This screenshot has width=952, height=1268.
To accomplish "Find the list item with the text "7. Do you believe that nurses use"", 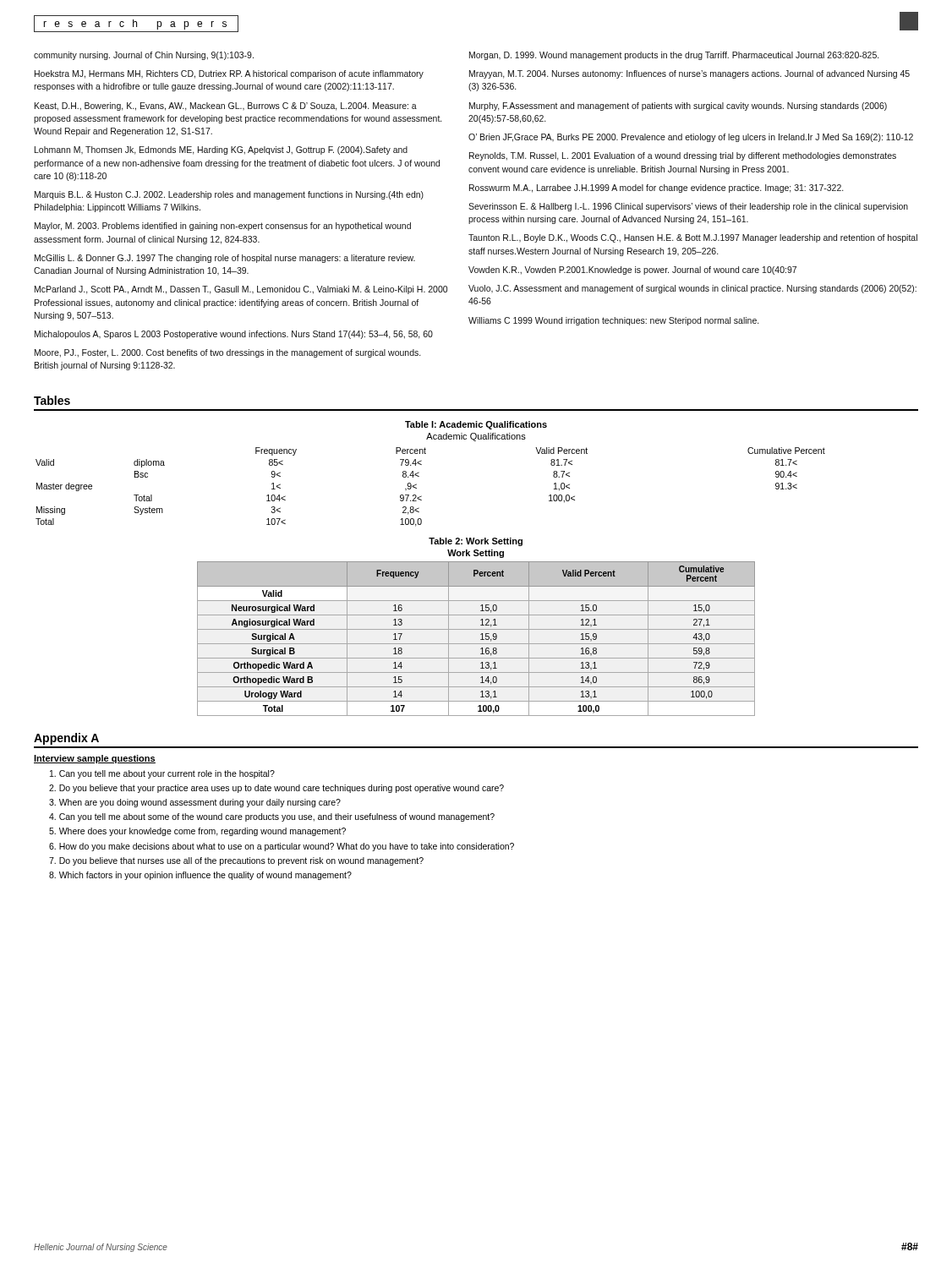I will [x=236, y=860].
